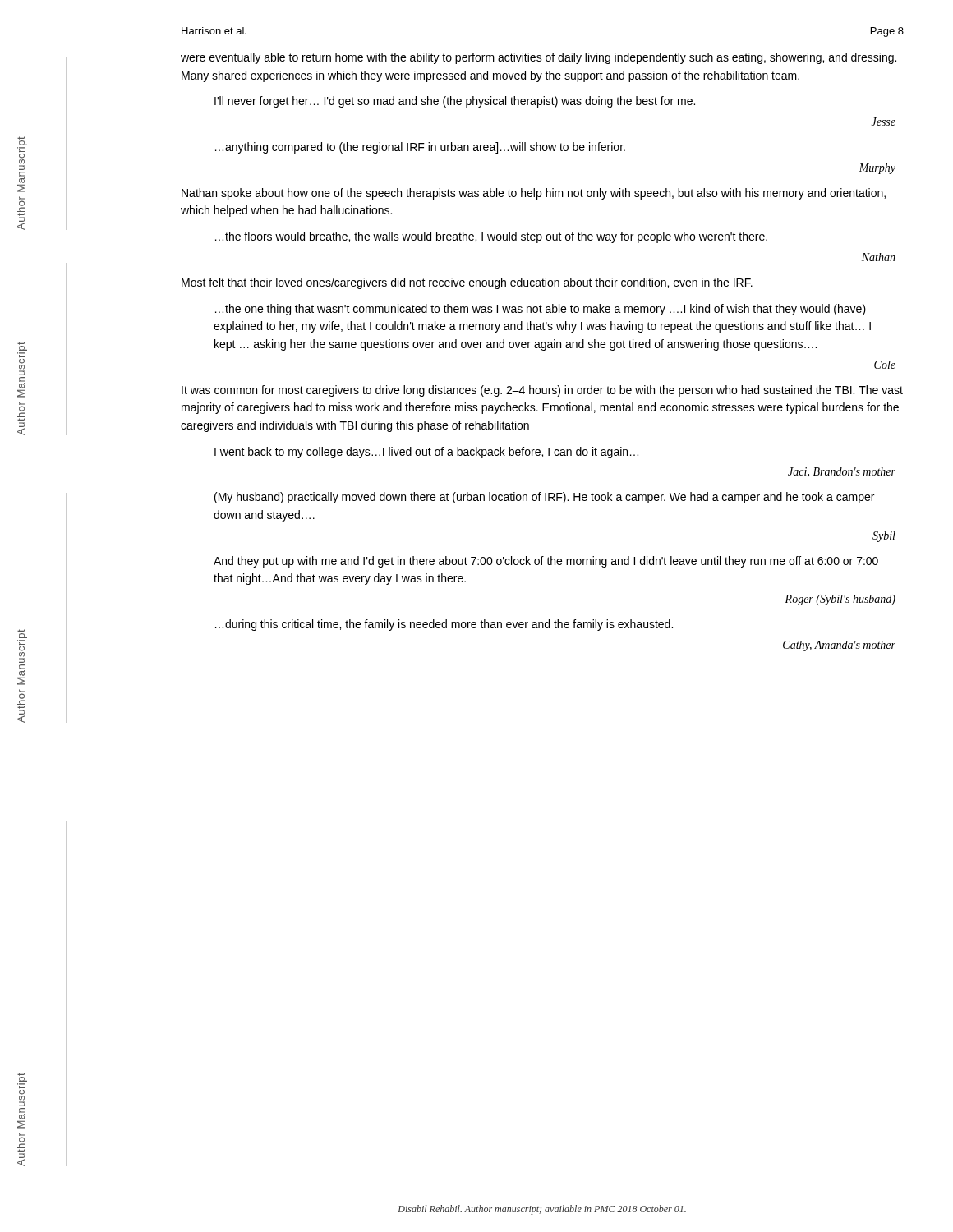Select the text block that says "Nathan spoke about how"

(x=534, y=202)
